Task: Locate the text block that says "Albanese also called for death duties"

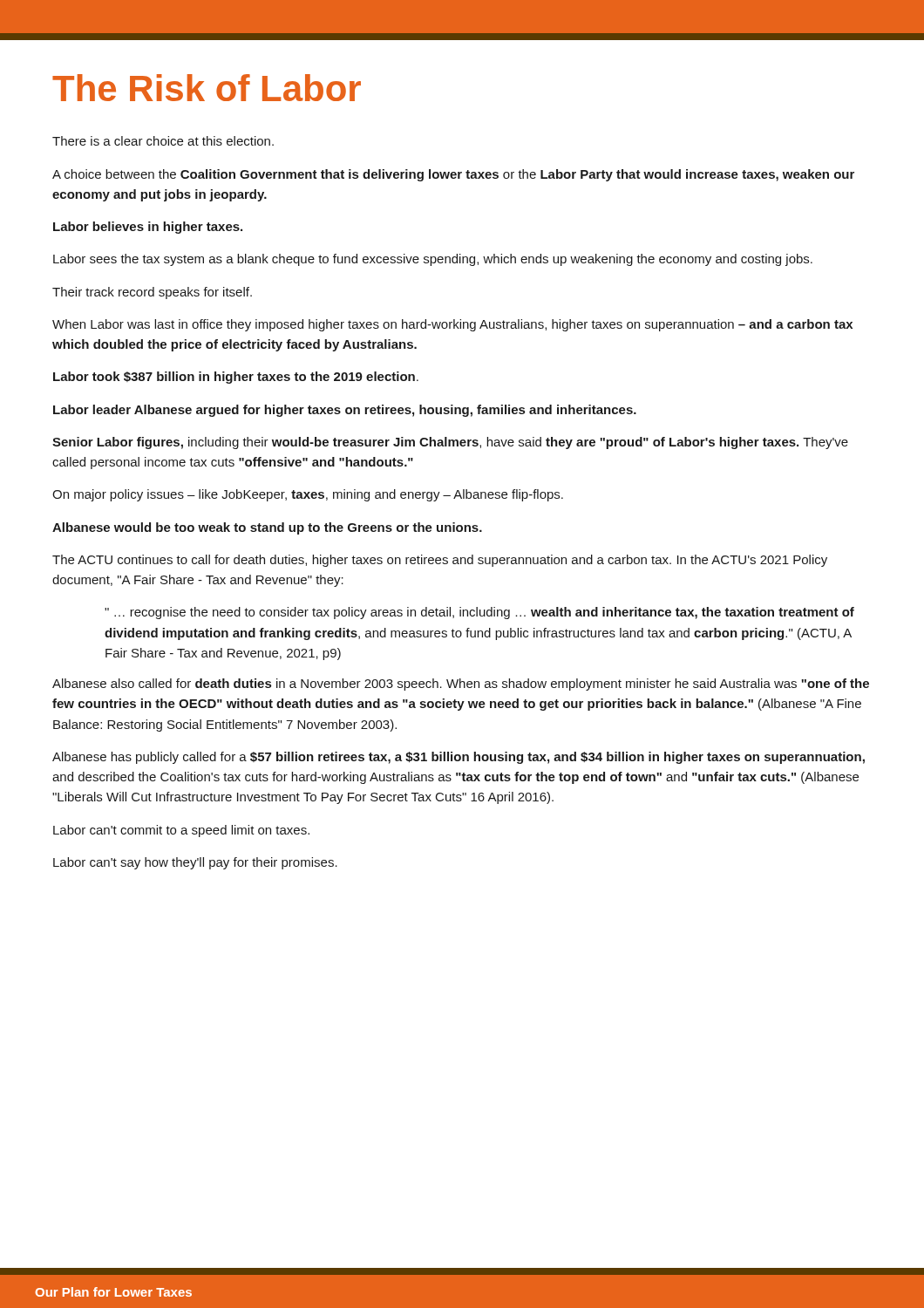Action: point(461,704)
